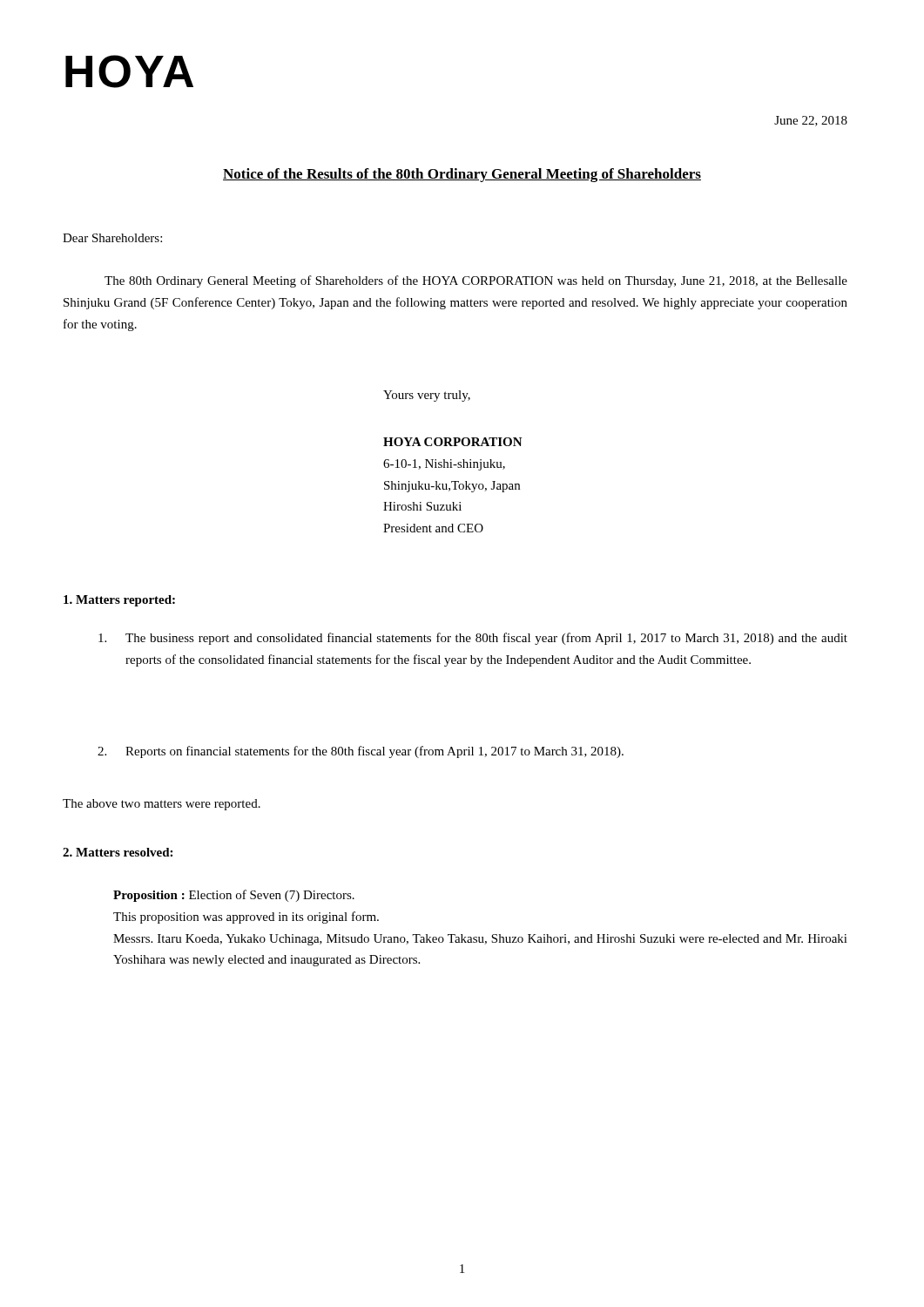Find the block on this page that starts "HOYA CORPORATION 6-10-1, Nishi-shinjuku,"
Image resolution: width=924 pixels, height=1307 pixels.
pyautogui.click(x=453, y=485)
